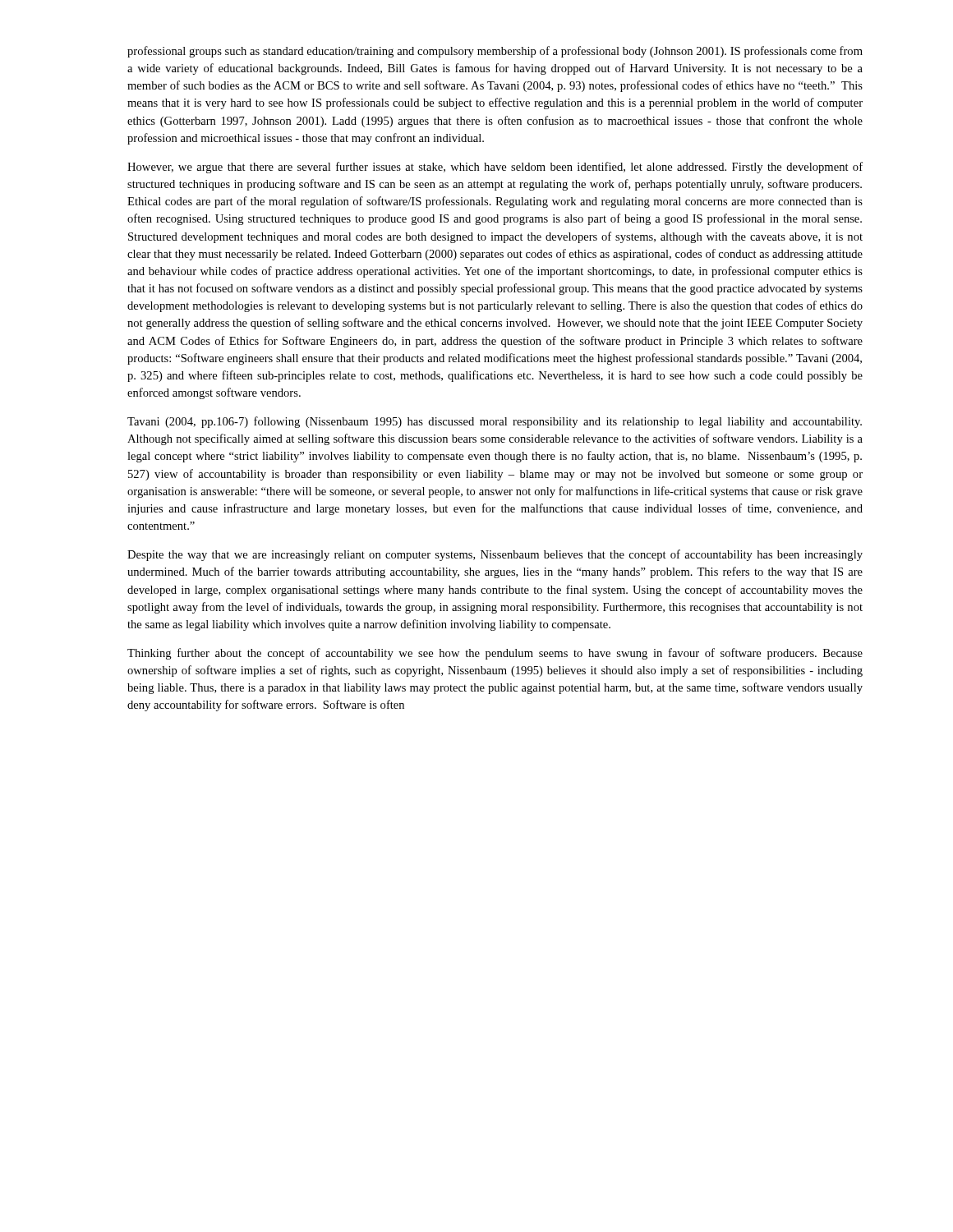953x1232 pixels.
Task: Navigate to the block starting "Thinking further about the"
Action: [495, 679]
